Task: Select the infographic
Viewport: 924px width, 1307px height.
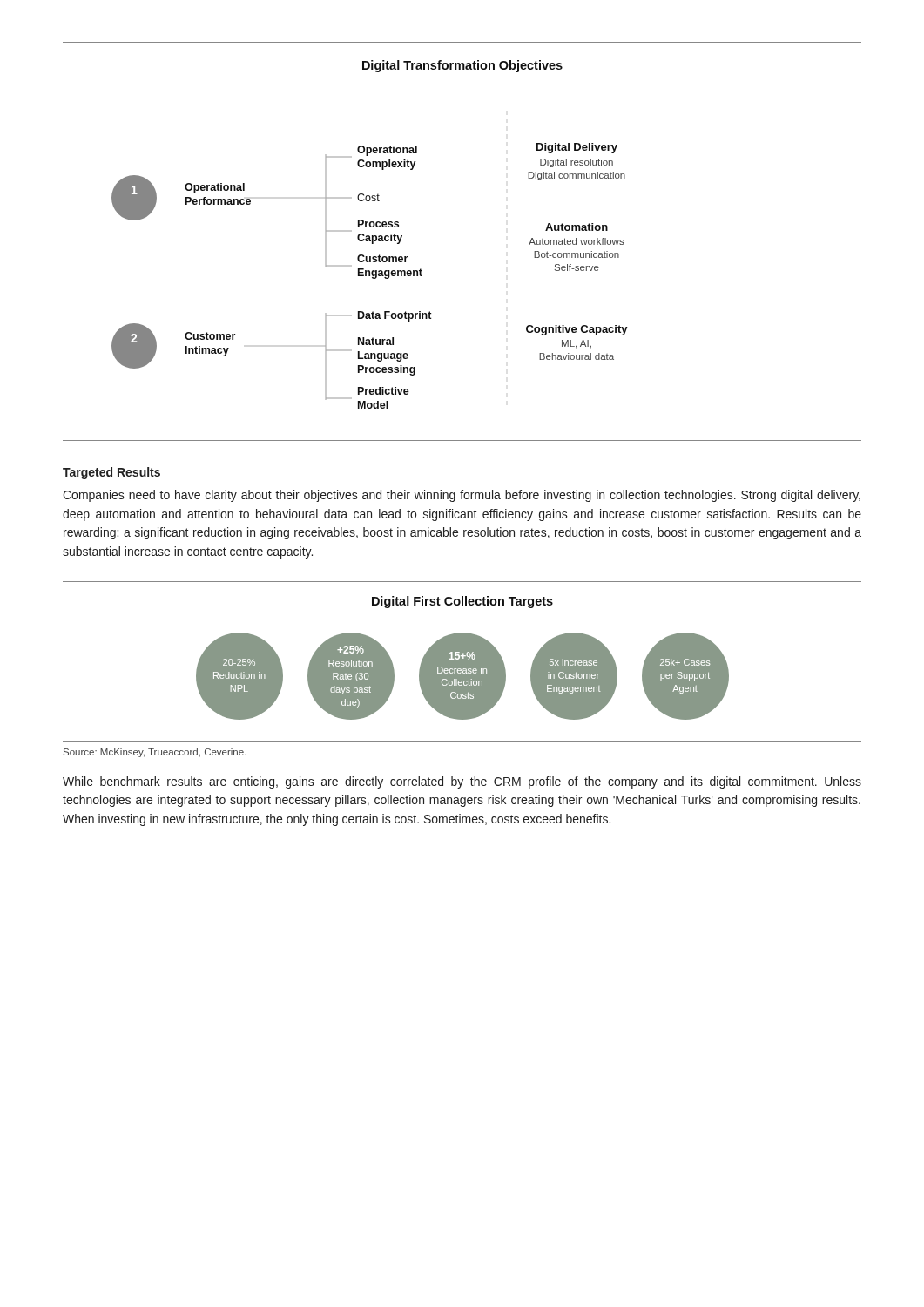Action: point(462,661)
